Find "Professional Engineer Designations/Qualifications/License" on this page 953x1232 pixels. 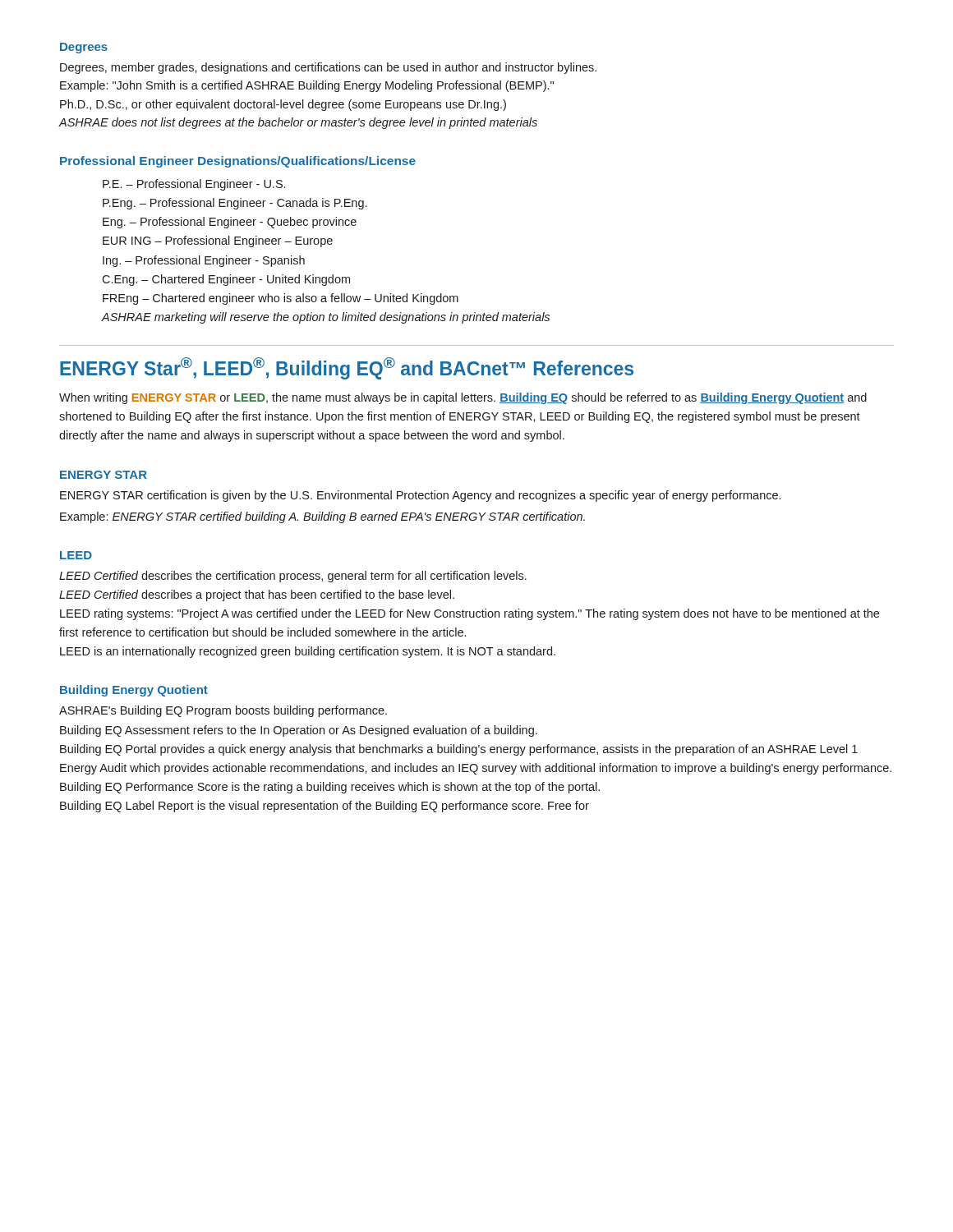[237, 161]
